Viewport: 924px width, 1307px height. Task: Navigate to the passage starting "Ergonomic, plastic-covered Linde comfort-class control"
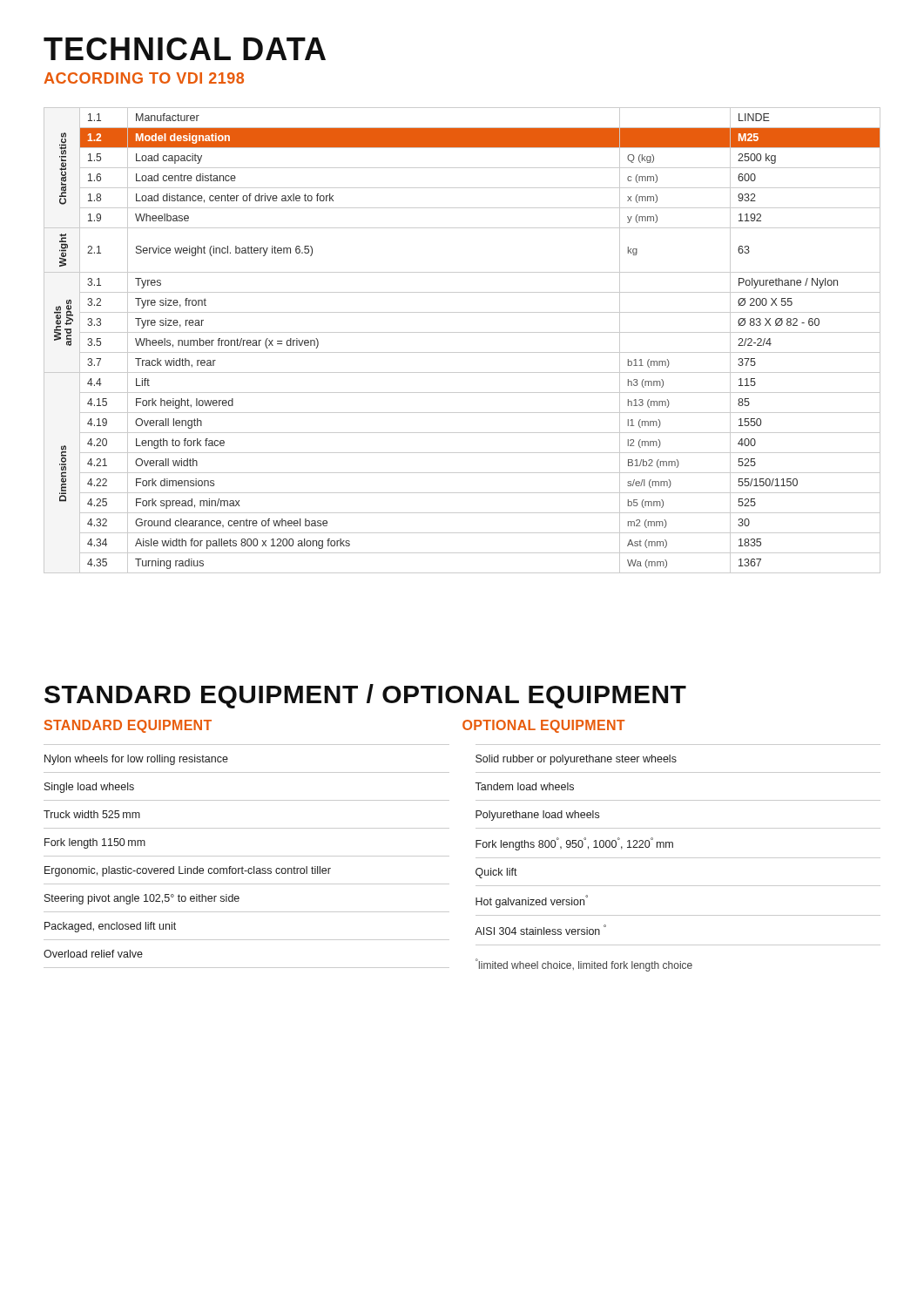[187, 870]
